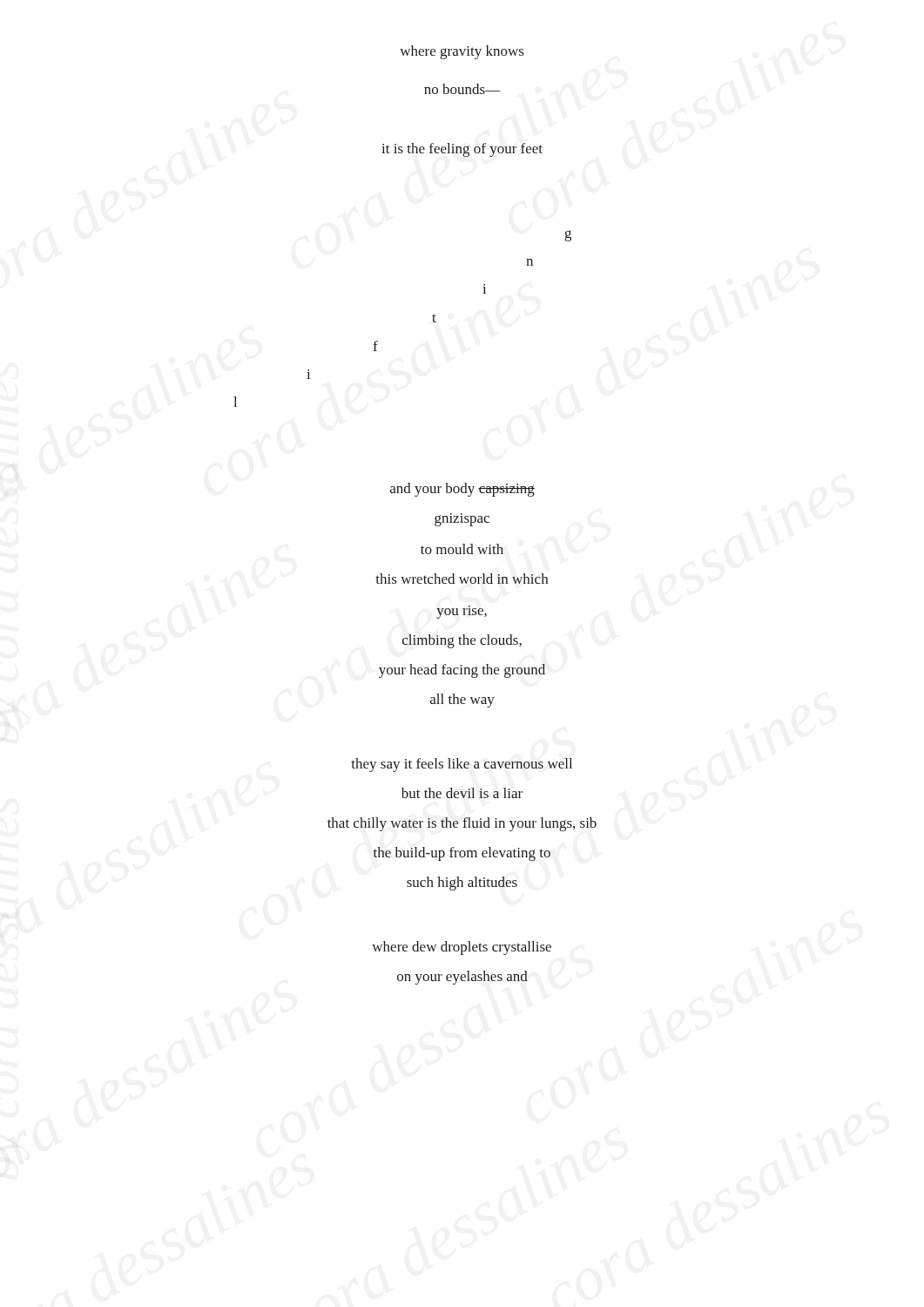This screenshot has width=924, height=1307.
Task: Locate the text that says "climbing the clouds,"
Action: click(x=462, y=640)
